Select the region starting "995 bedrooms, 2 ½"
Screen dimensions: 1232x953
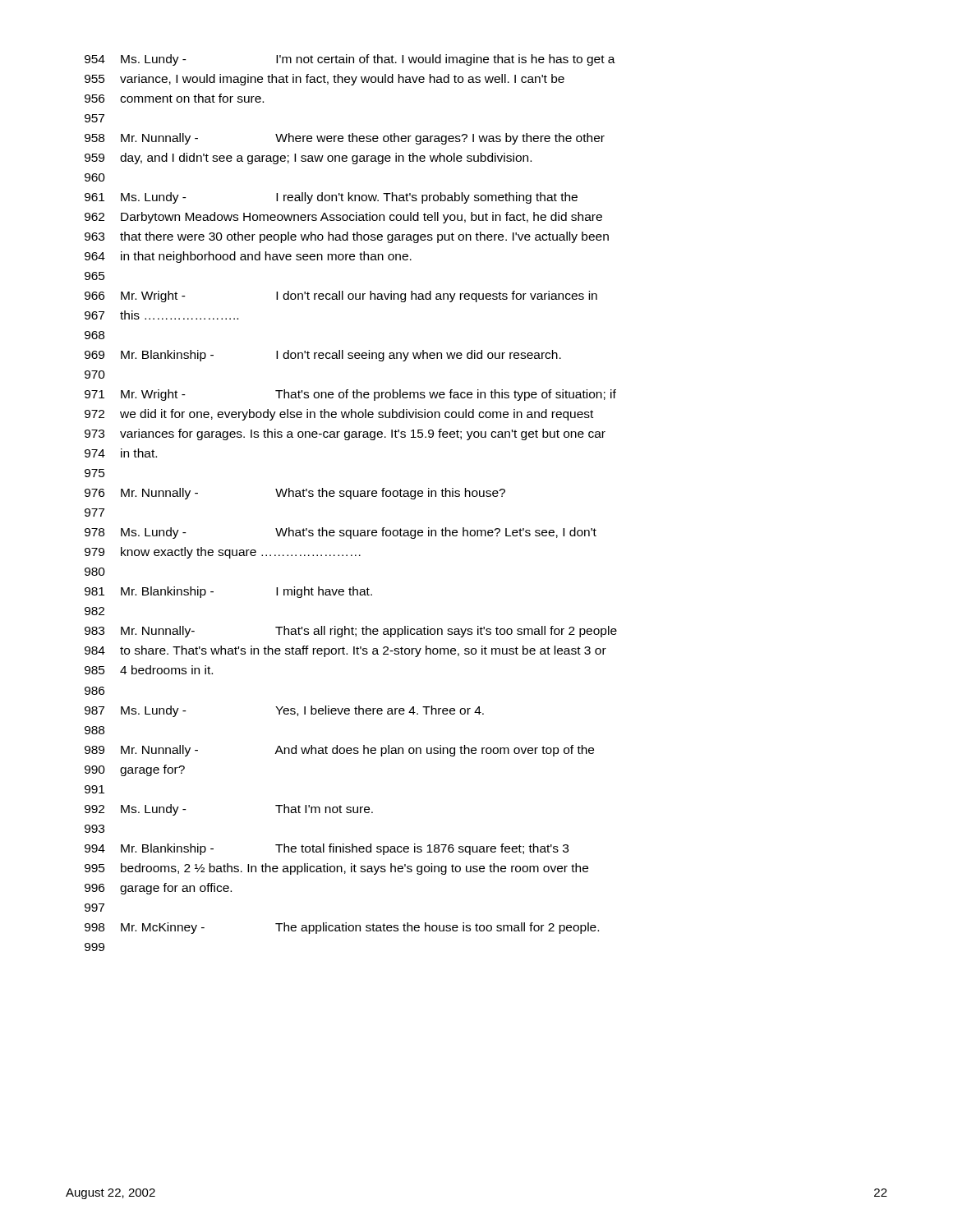[476, 868]
